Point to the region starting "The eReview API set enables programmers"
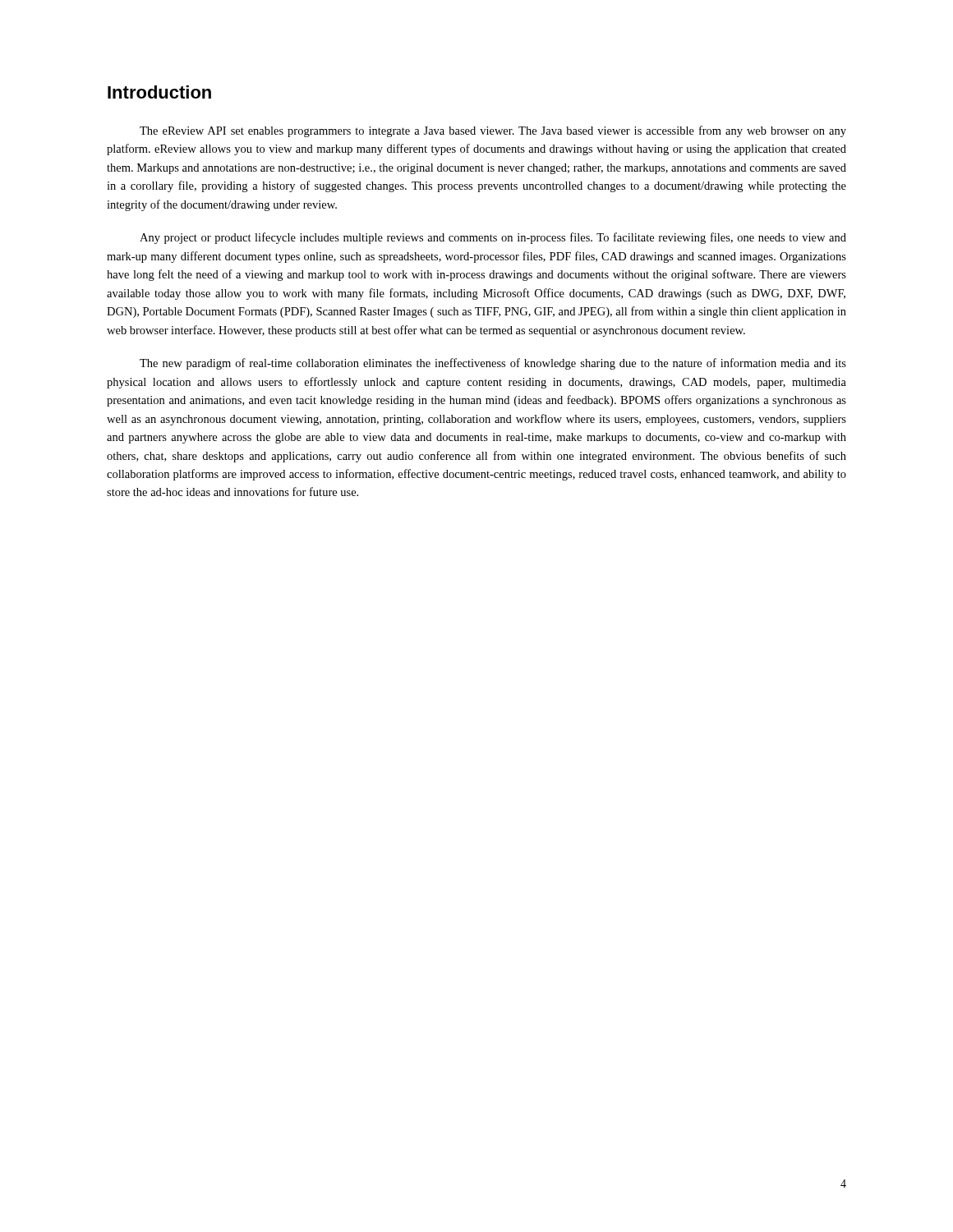Image resolution: width=953 pixels, height=1232 pixels. pyautogui.click(x=476, y=167)
